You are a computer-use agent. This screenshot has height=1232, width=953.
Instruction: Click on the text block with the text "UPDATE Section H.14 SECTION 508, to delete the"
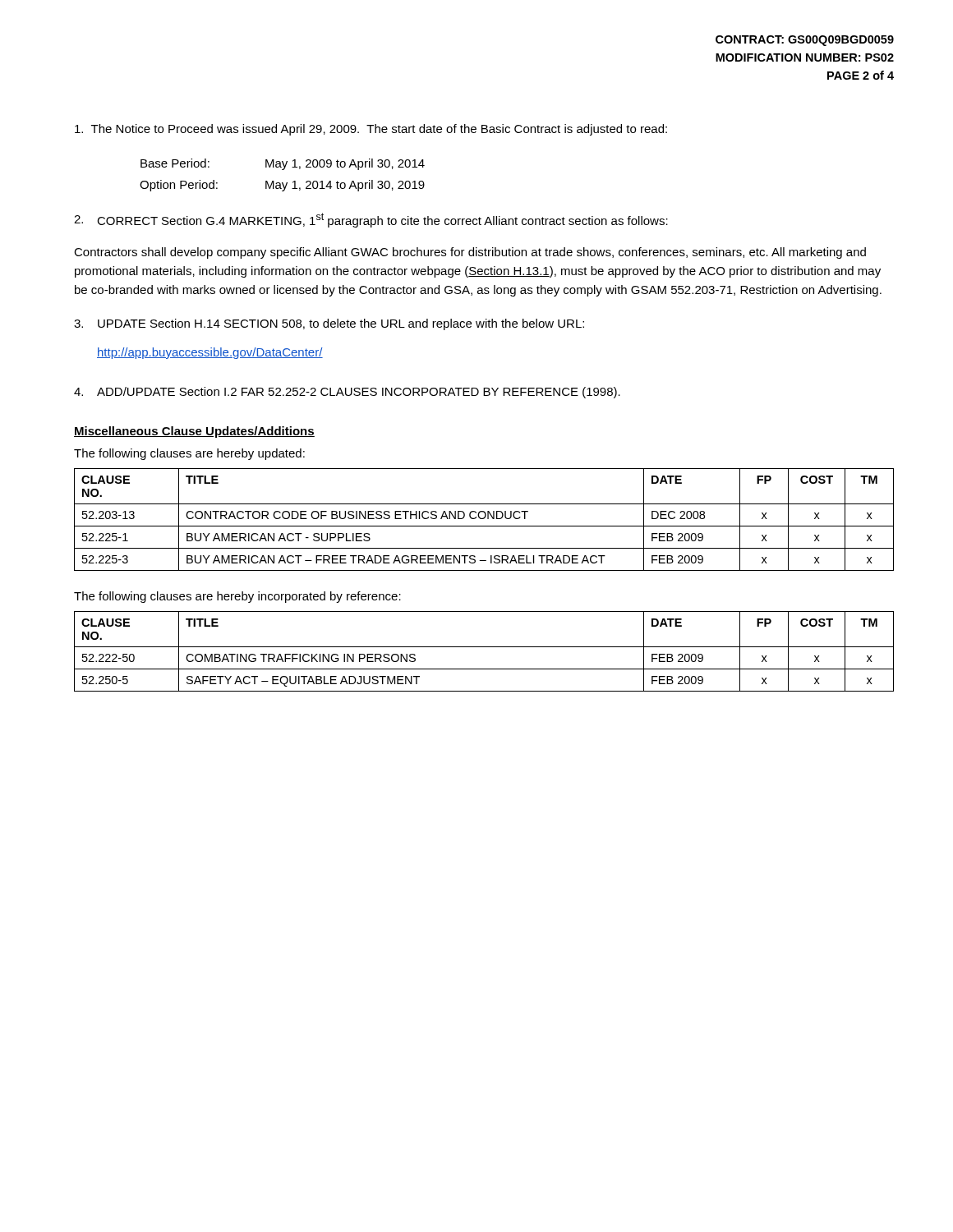[330, 323]
